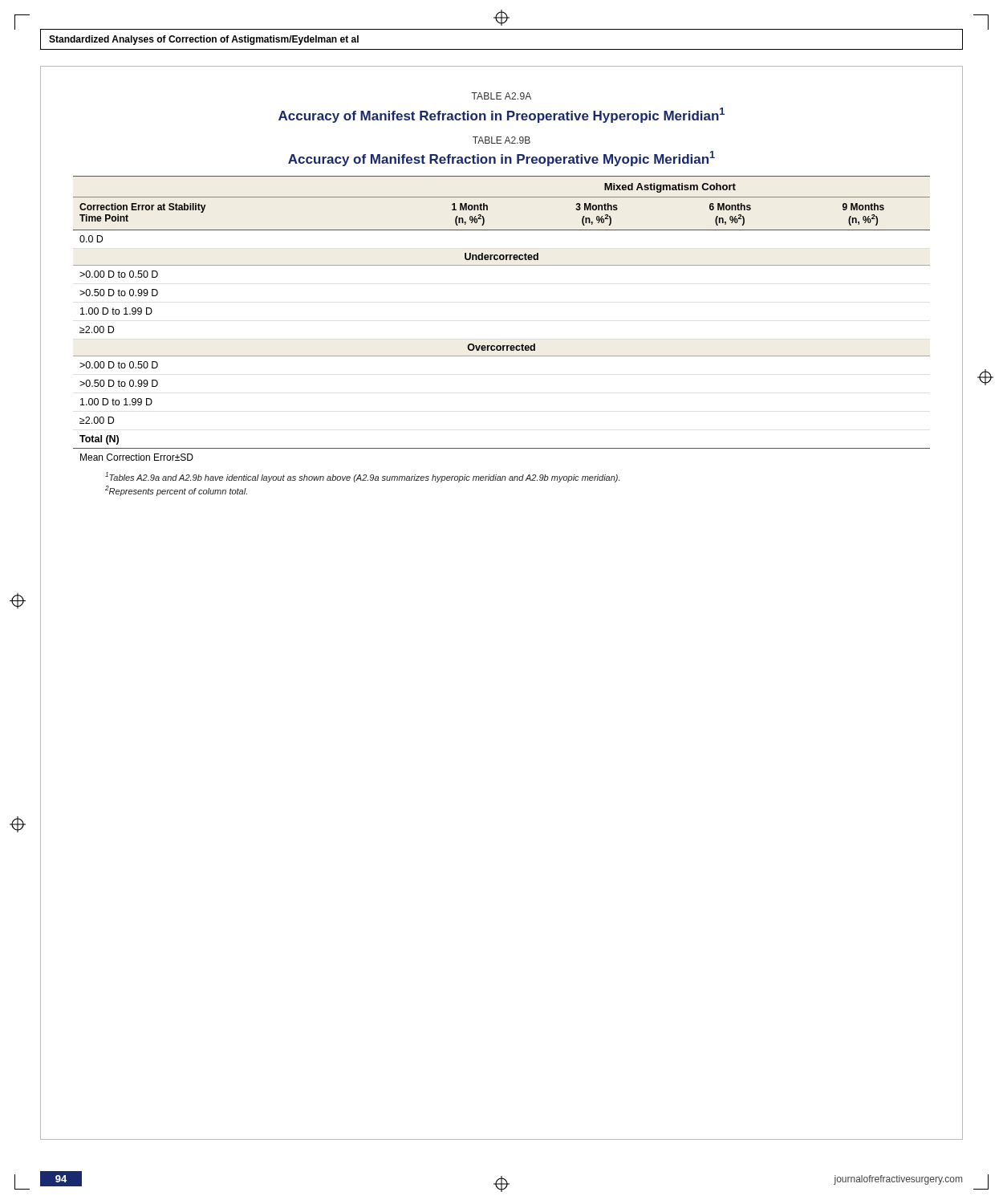This screenshot has width=1003, height=1204.
Task: Find the table that mentions ">0.50 D to"
Action: click(501, 321)
